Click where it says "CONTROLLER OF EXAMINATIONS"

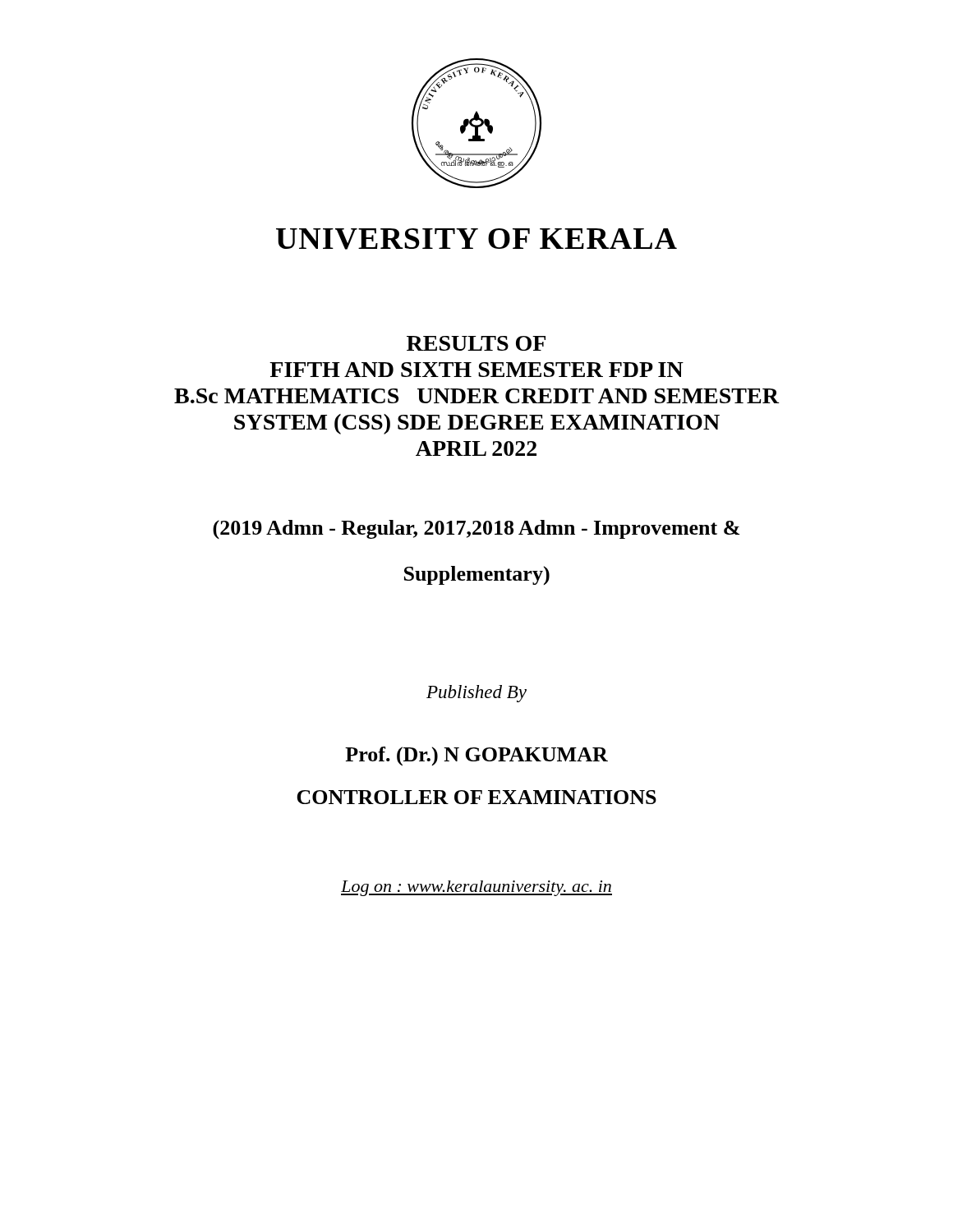click(476, 797)
